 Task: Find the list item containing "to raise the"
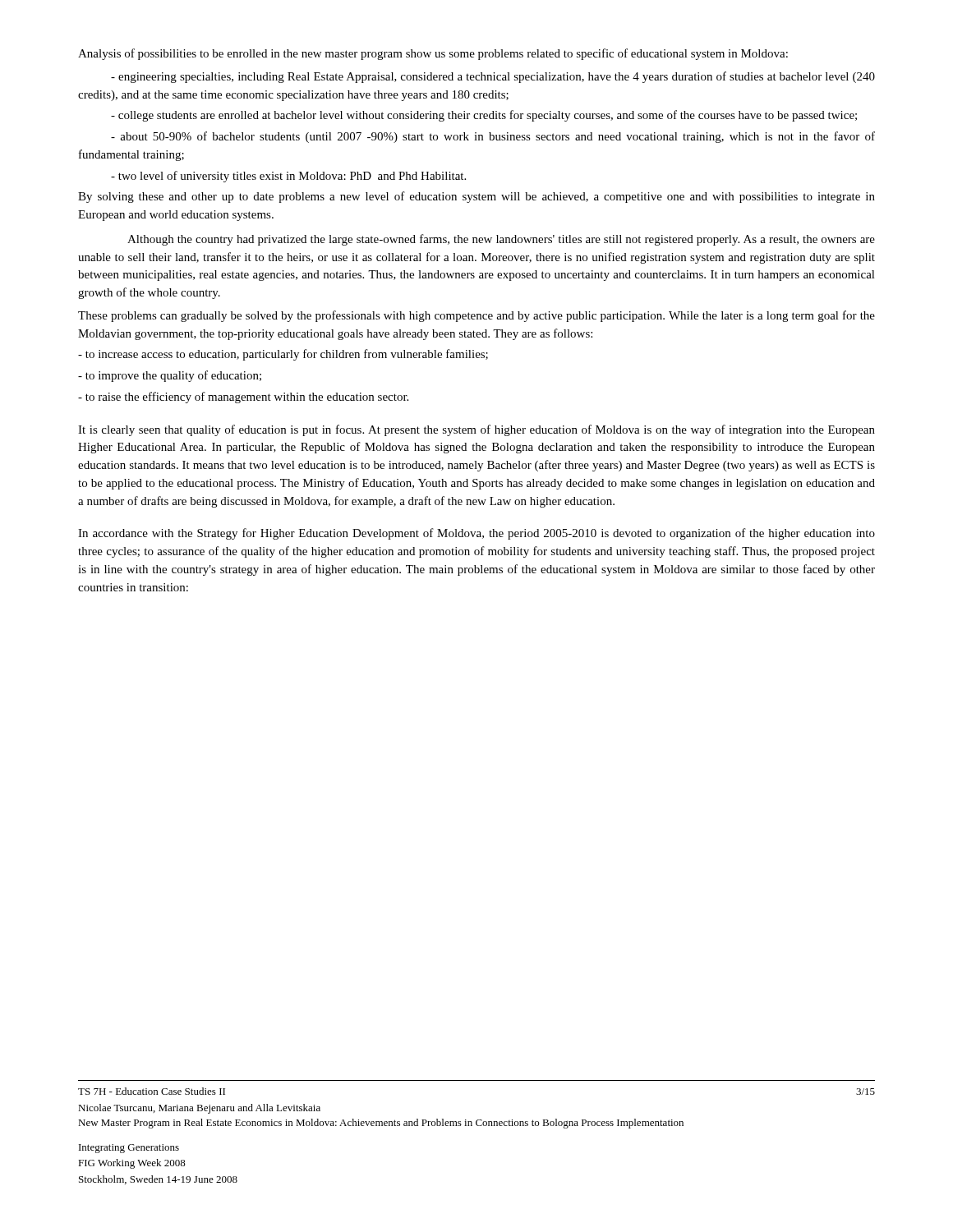(x=244, y=397)
